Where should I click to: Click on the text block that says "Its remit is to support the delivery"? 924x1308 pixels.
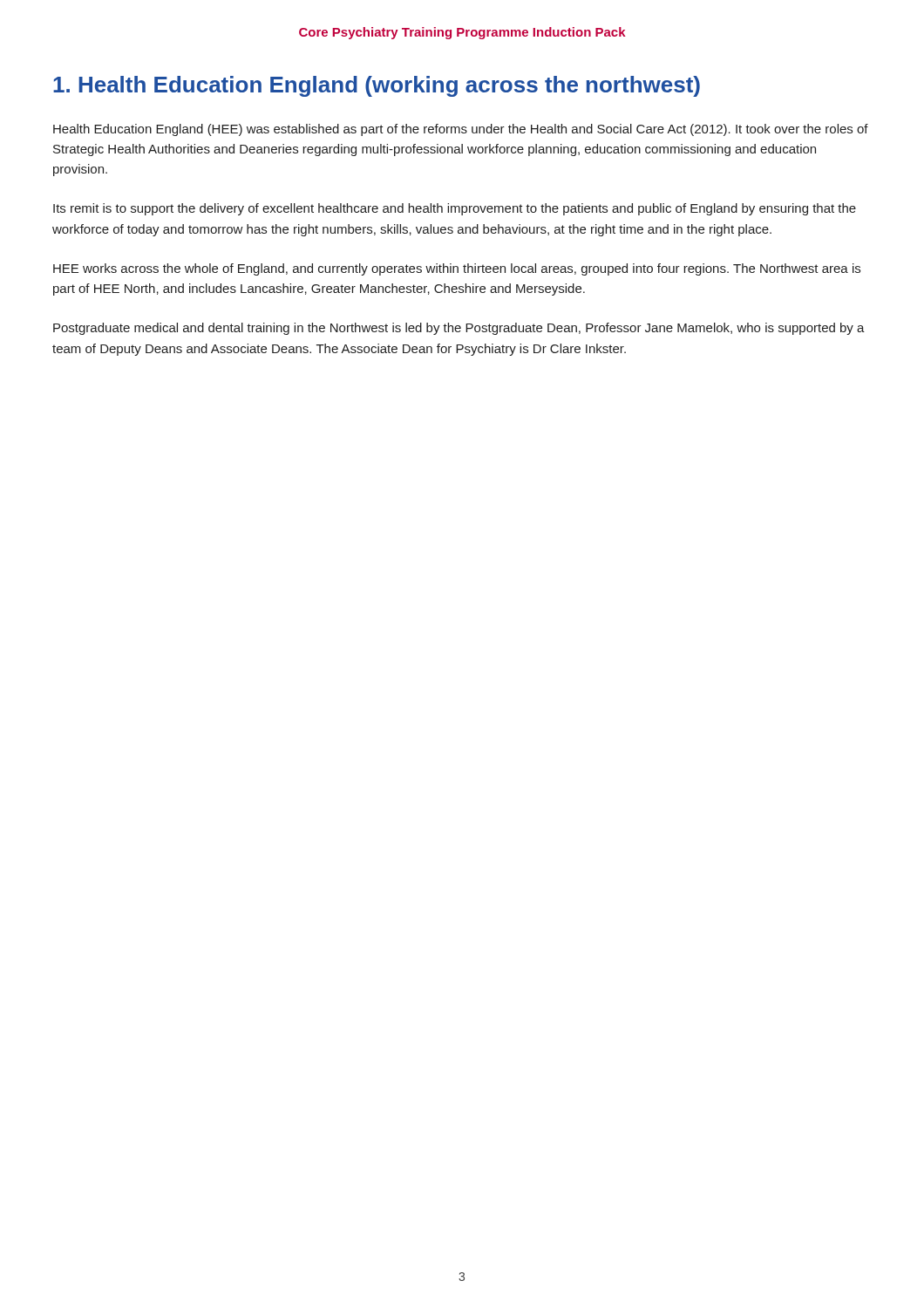tap(454, 218)
